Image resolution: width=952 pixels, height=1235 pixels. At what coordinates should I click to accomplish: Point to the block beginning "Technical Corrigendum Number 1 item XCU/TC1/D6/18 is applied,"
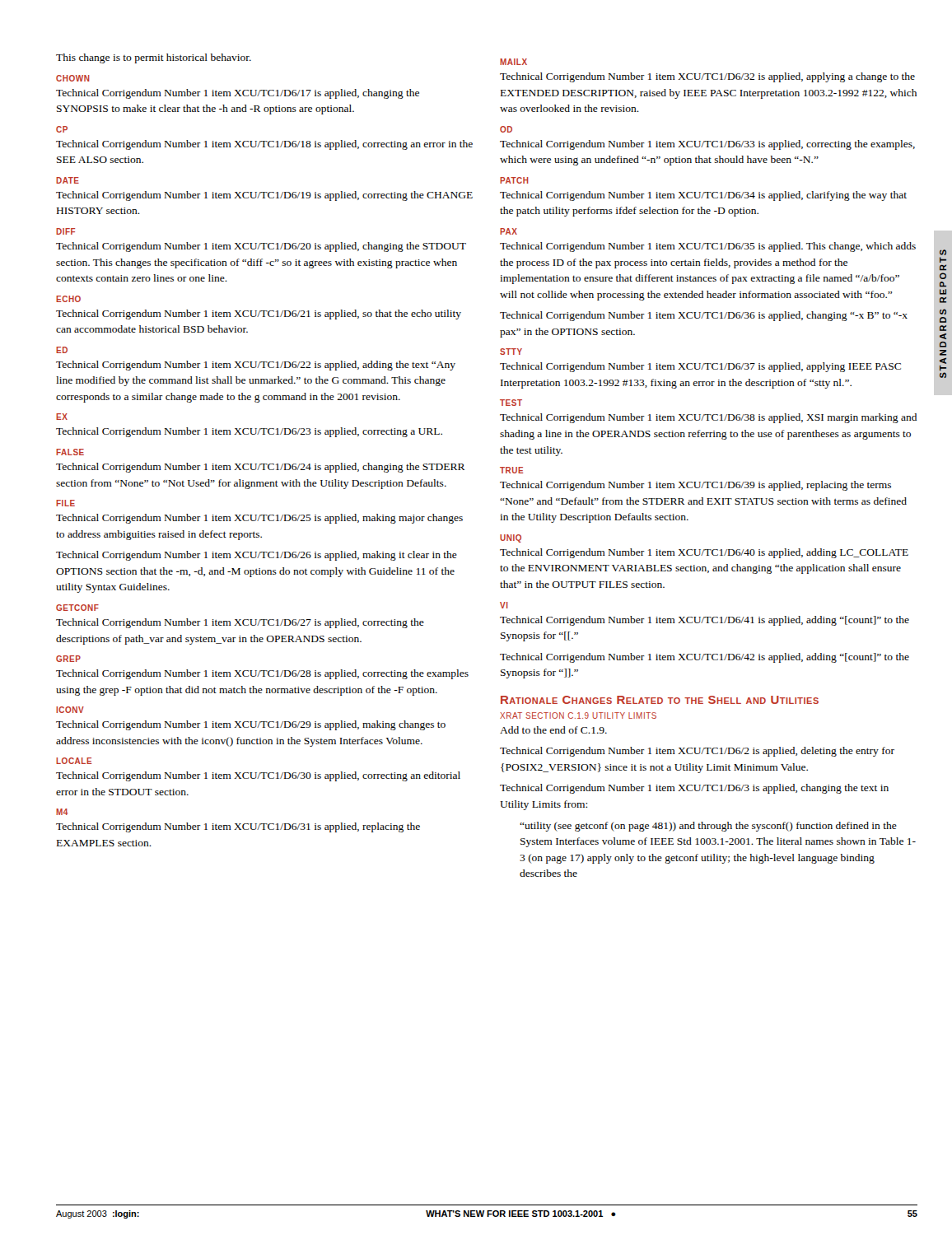[264, 151]
